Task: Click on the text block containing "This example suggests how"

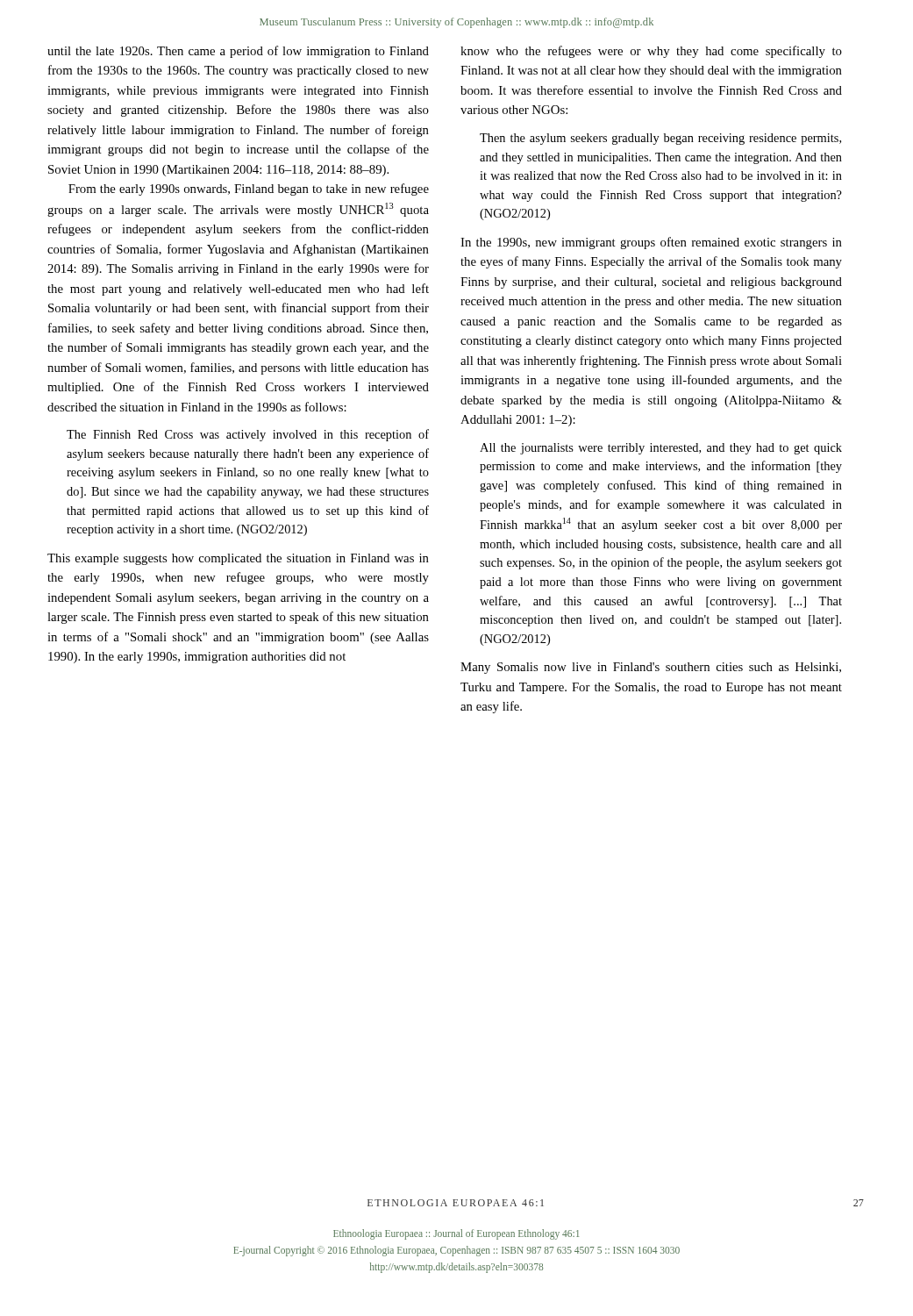Action: click(x=238, y=607)
